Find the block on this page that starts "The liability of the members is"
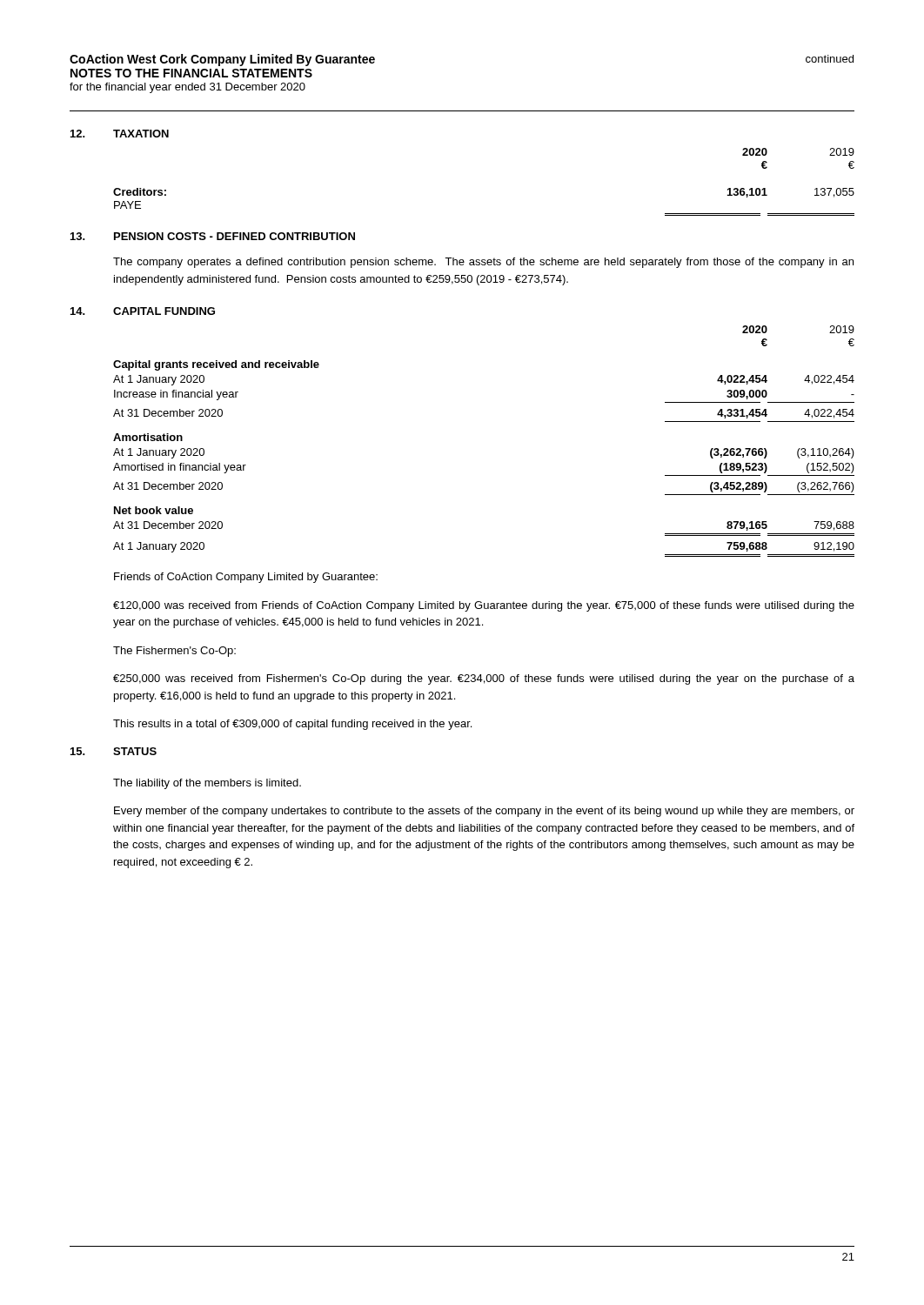Viewport: 924px width, 1305px height. (207, 784)
